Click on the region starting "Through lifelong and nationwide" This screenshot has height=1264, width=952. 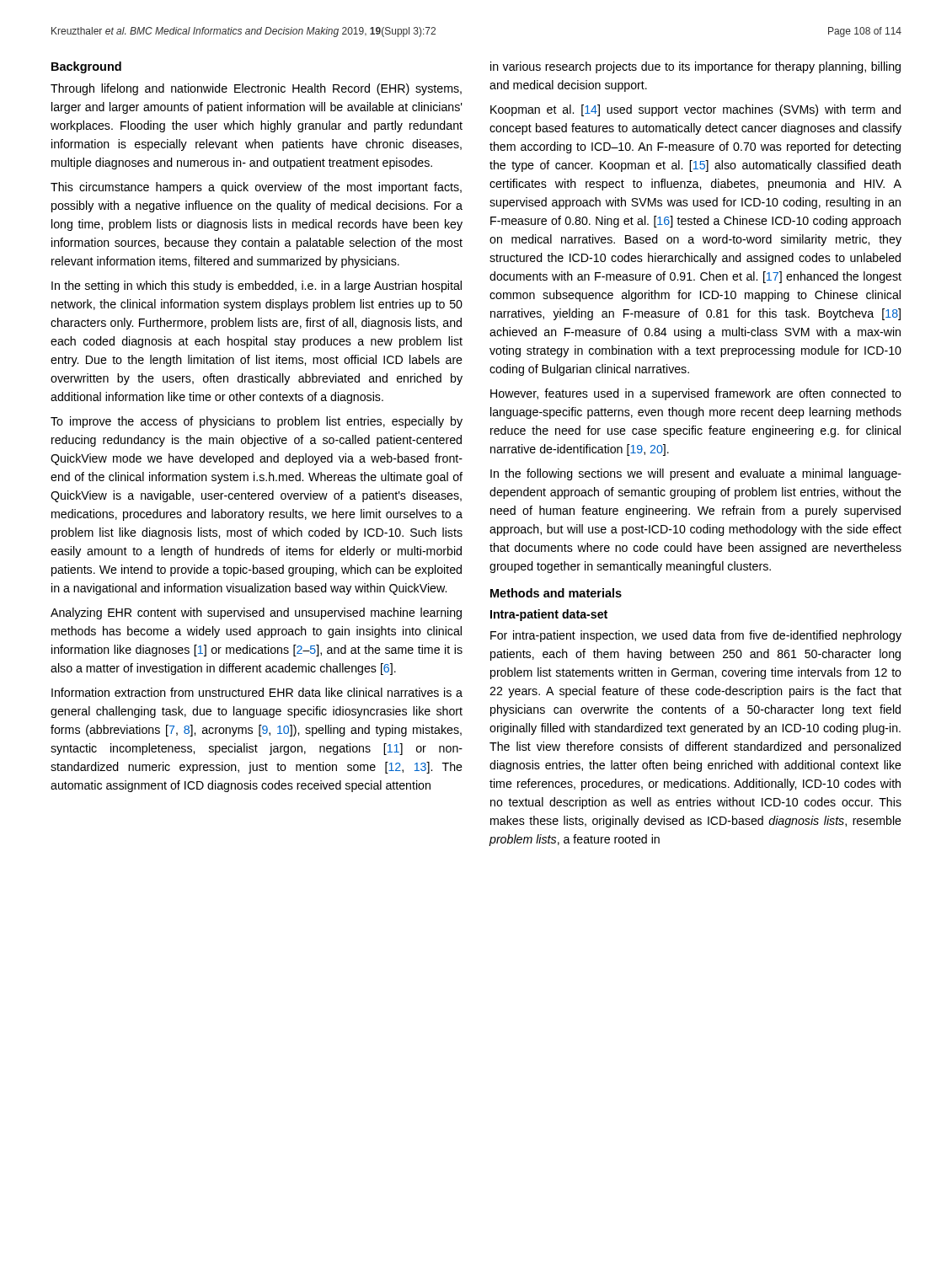pyautogui.click(x=257, y=437)
